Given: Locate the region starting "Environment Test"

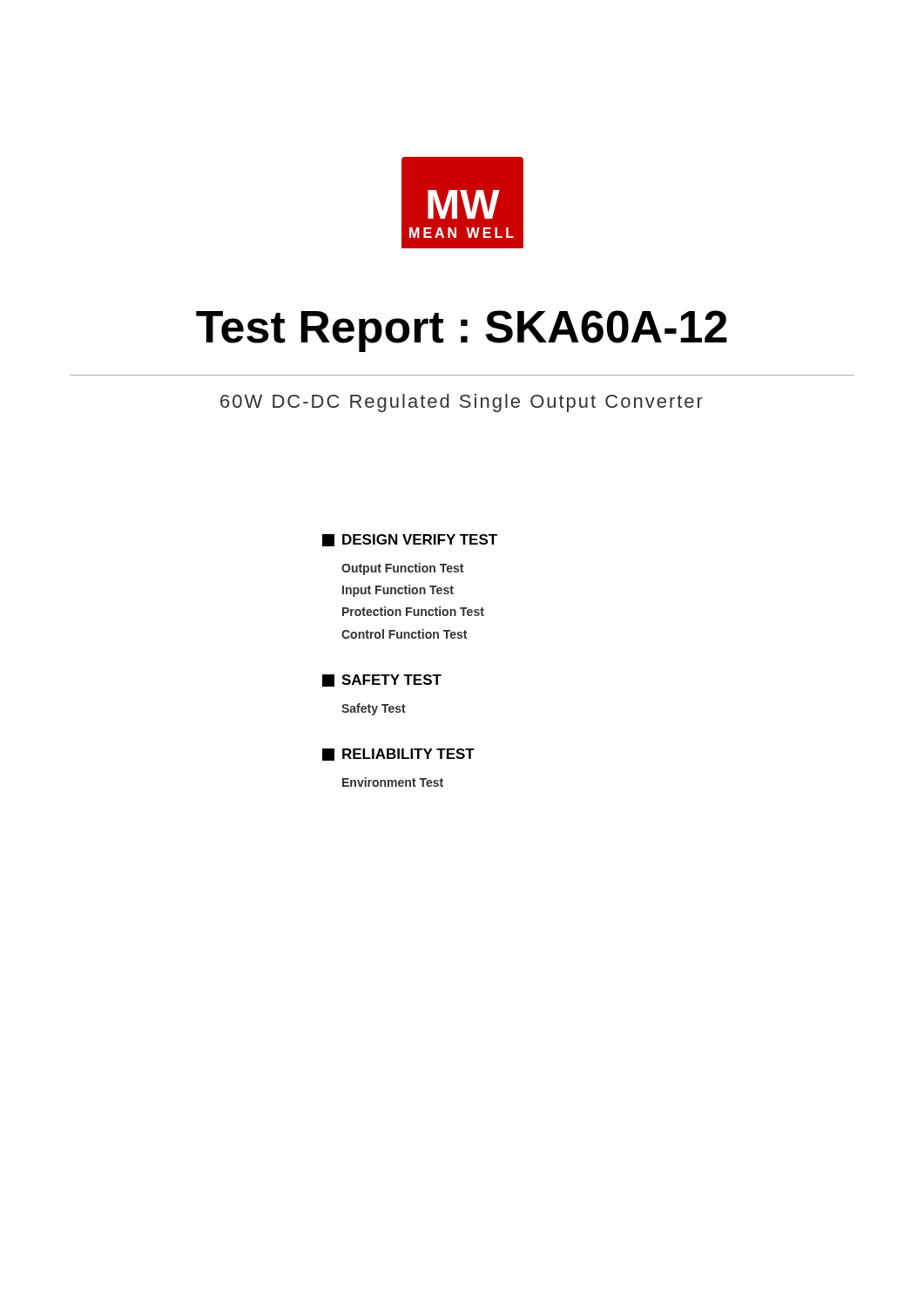Looking at the screenshot, I should [392, 782].
